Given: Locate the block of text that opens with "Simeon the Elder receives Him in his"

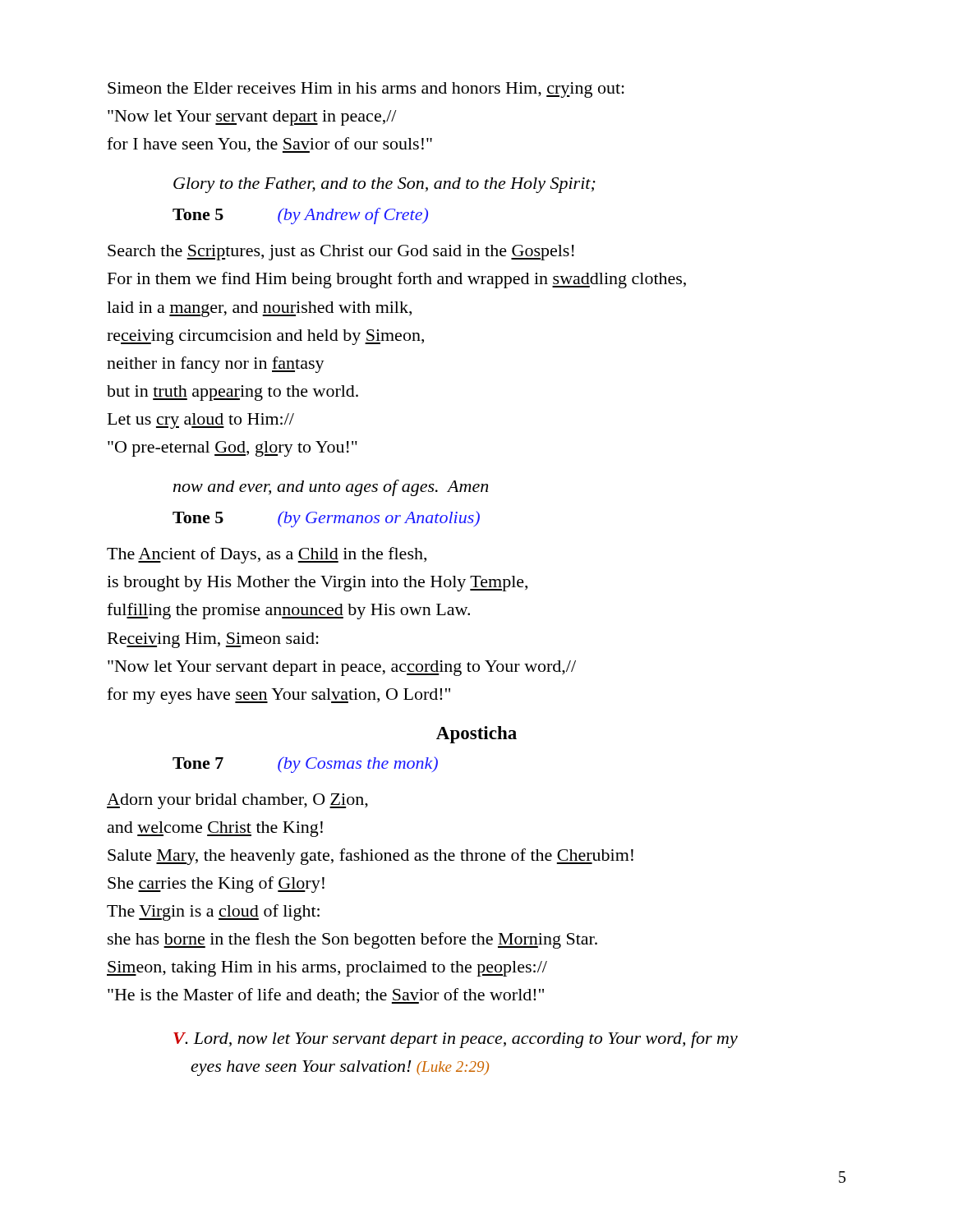Looking at the screenshot, I should coord(366,116).
